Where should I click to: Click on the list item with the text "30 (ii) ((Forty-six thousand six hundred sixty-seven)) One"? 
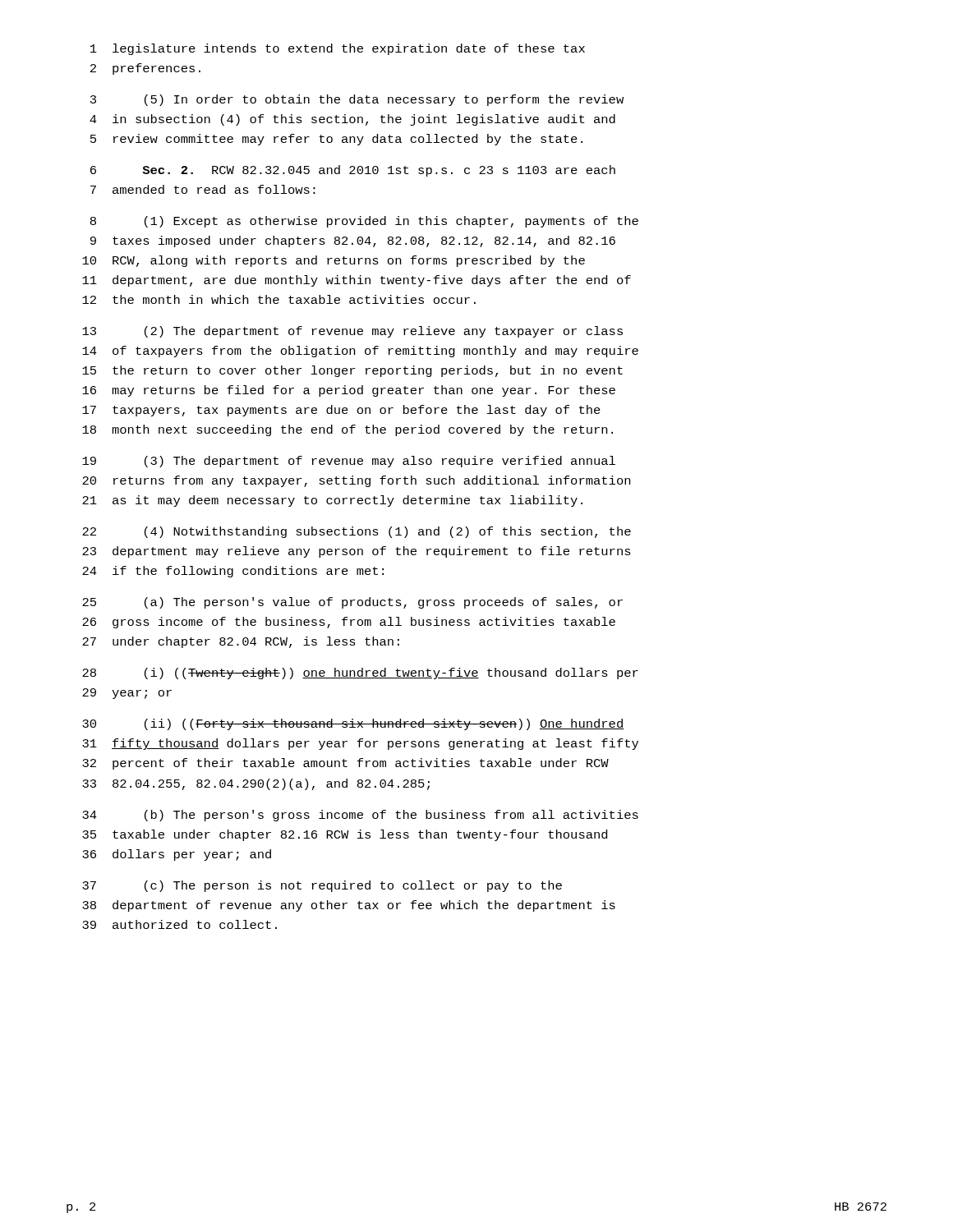click(x=476, y=725)
